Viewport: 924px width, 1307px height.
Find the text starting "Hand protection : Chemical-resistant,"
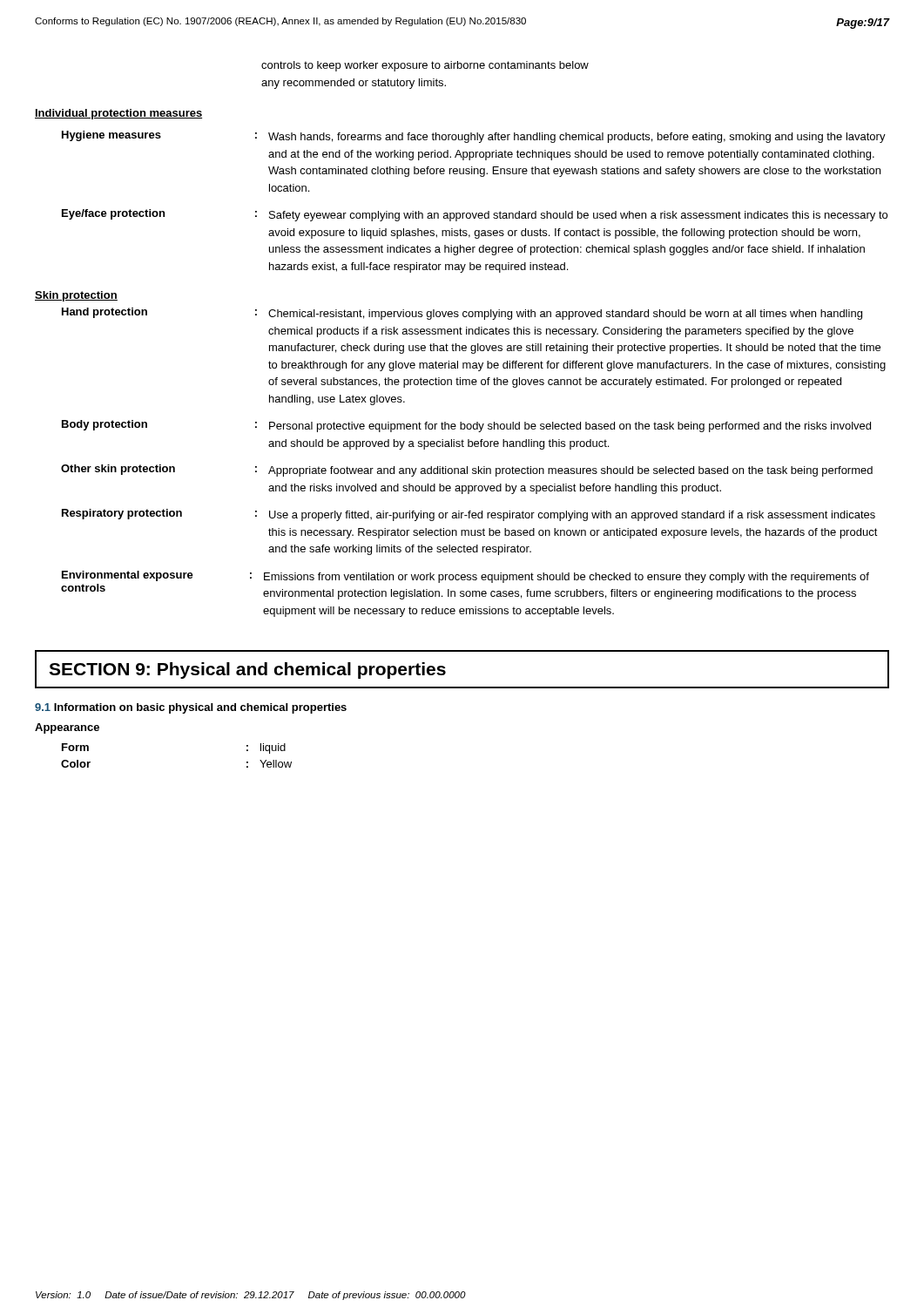[x=462, y=356]
